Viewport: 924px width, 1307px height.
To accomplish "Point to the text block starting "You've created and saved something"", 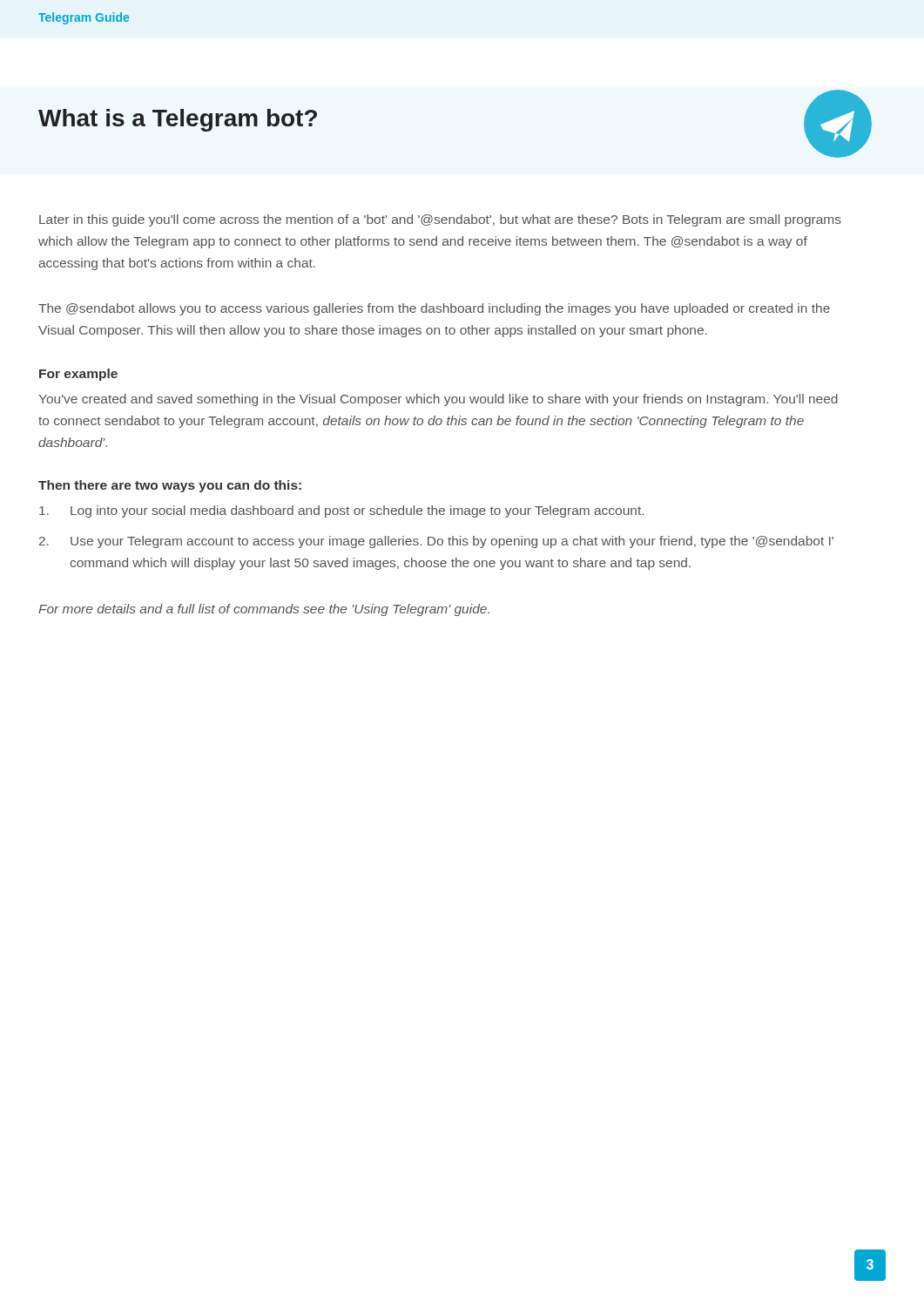I will [x=438, y=420].
